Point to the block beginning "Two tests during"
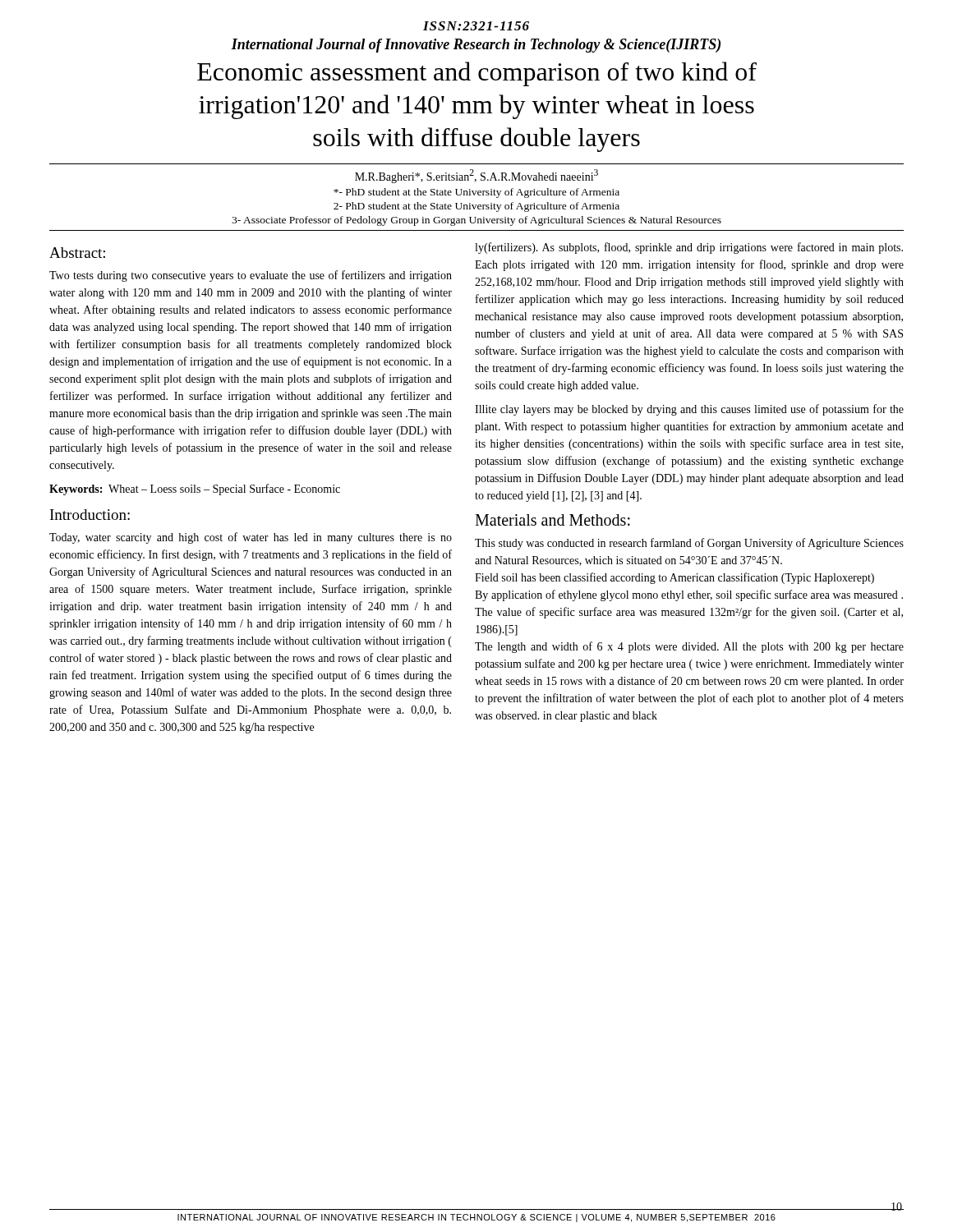This screenshot has height=1232, width=953. tap(251, 370)
